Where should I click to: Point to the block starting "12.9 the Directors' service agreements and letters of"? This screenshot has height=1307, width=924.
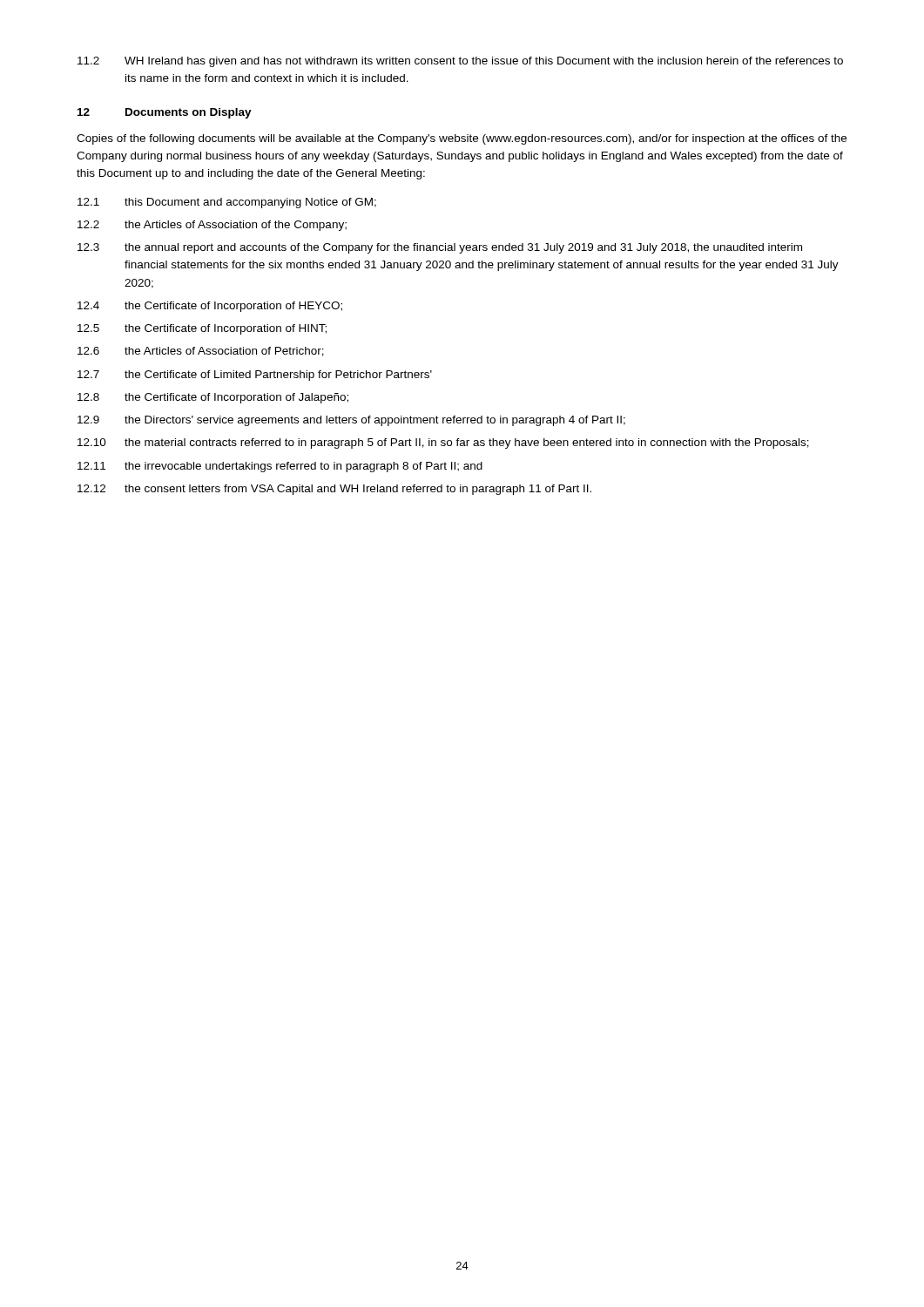(462, 420)
